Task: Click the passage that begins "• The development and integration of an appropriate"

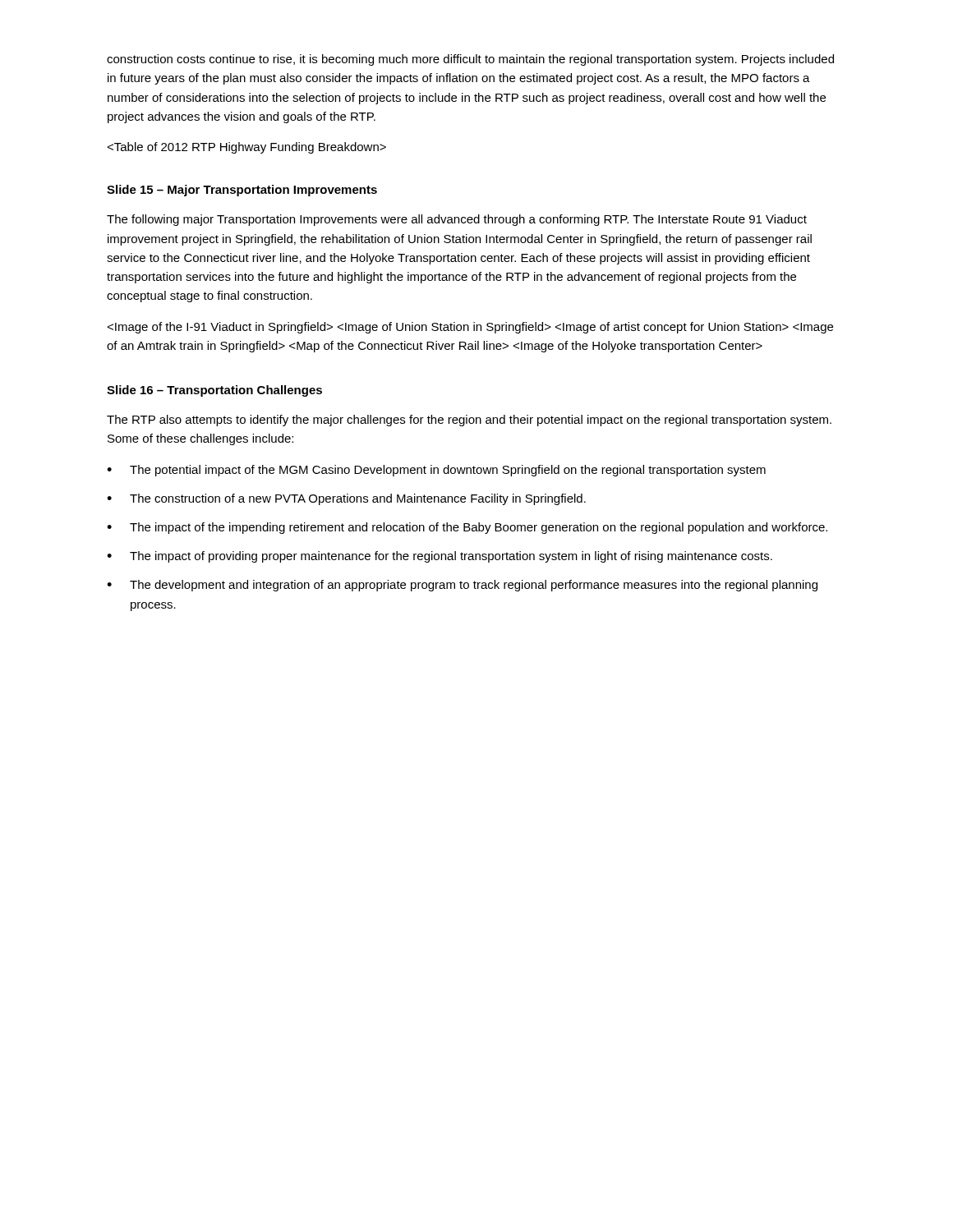Action: [476, 594]
